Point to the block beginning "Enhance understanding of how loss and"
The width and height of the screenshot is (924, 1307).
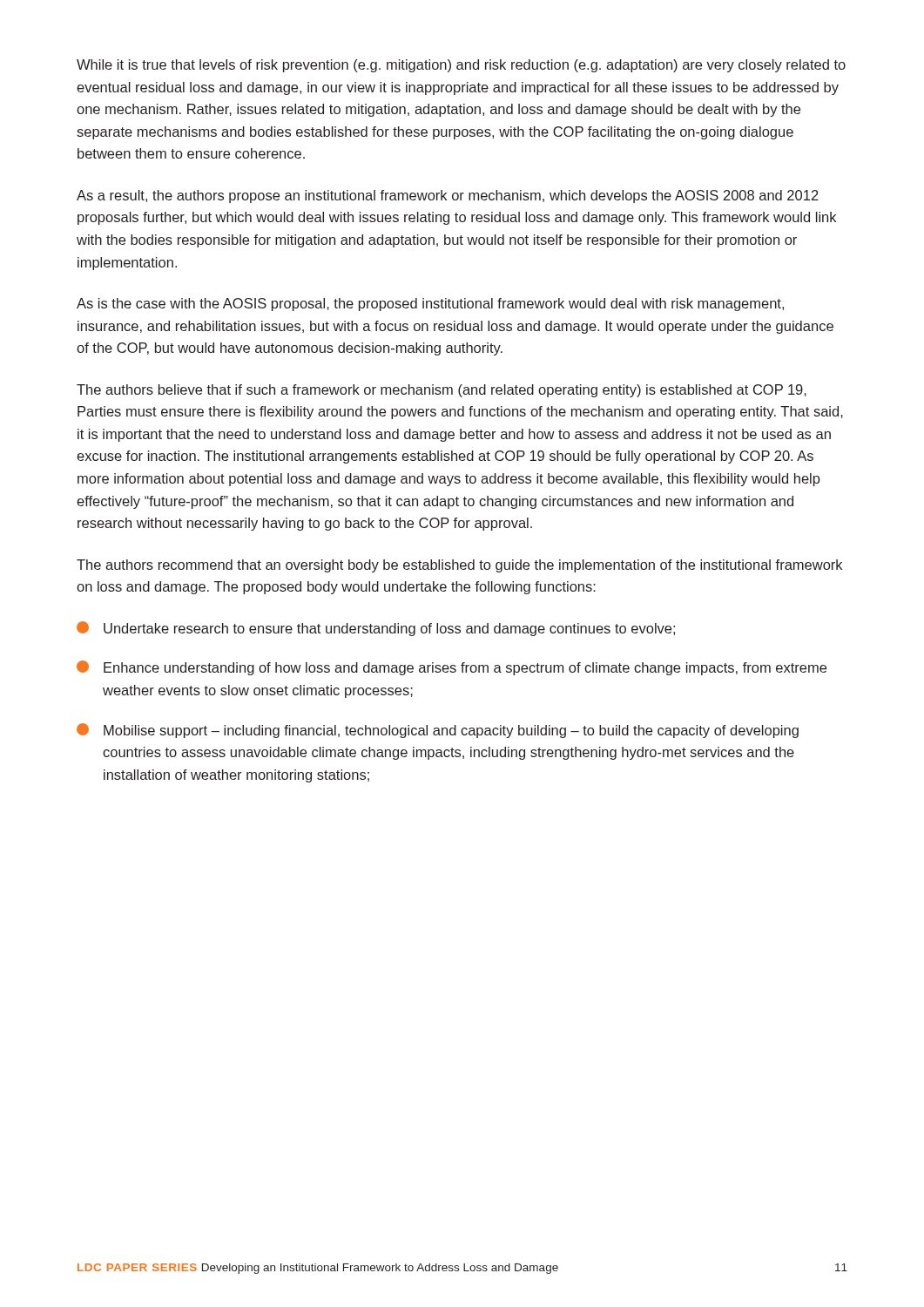point(462,680)
